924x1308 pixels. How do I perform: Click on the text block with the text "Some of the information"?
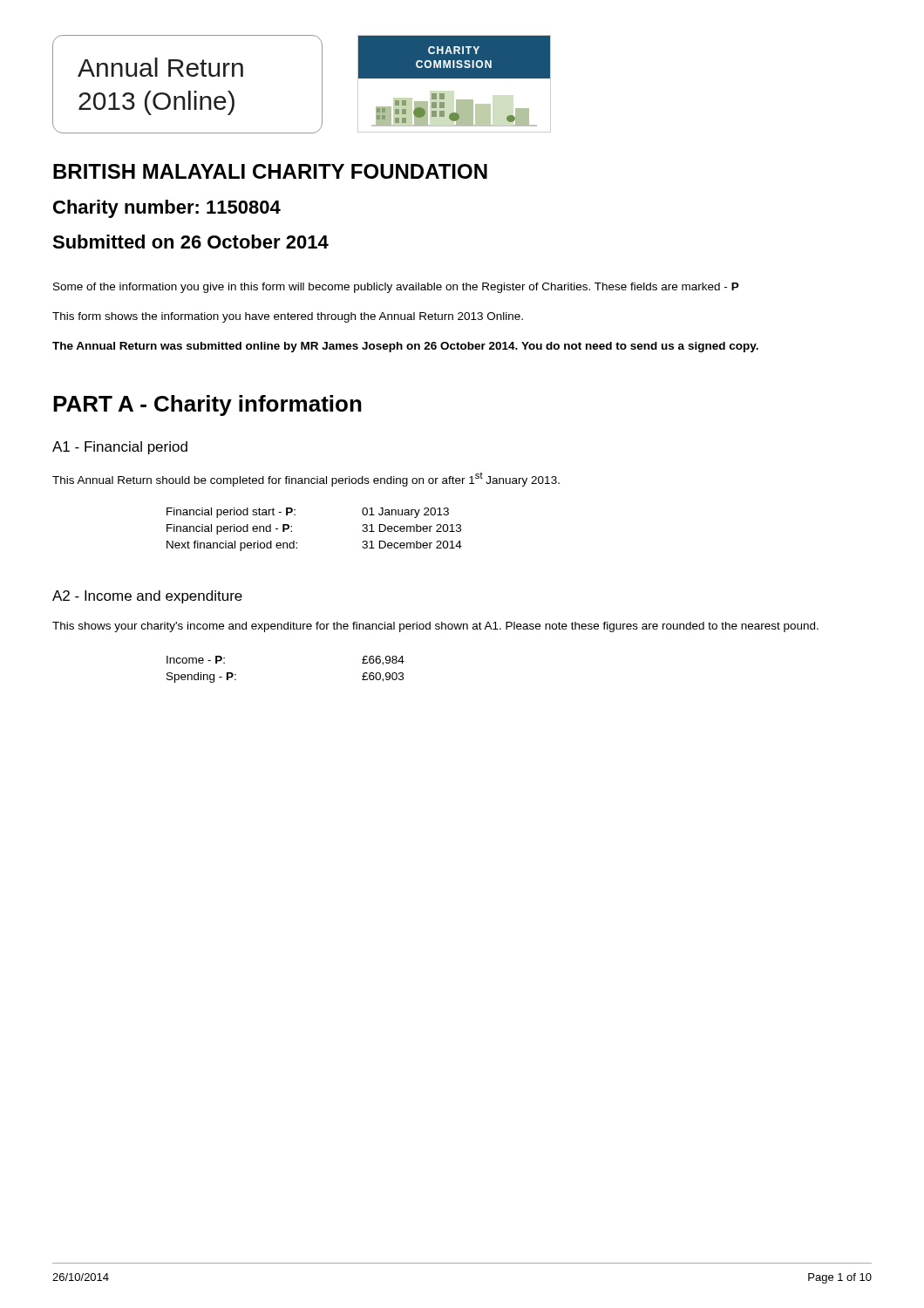[x=396, y=286]
